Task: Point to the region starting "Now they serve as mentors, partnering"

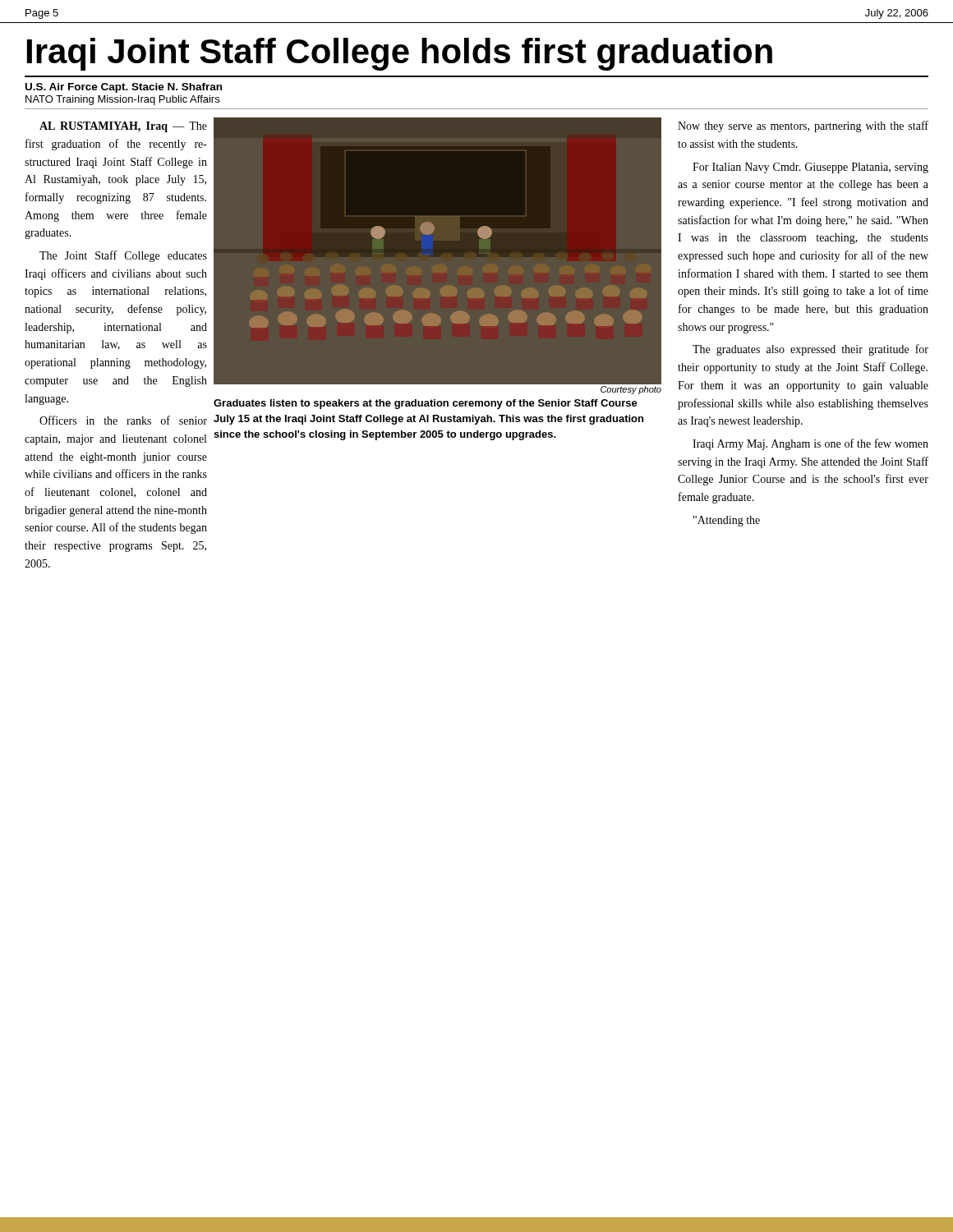Action: point(803,323)
